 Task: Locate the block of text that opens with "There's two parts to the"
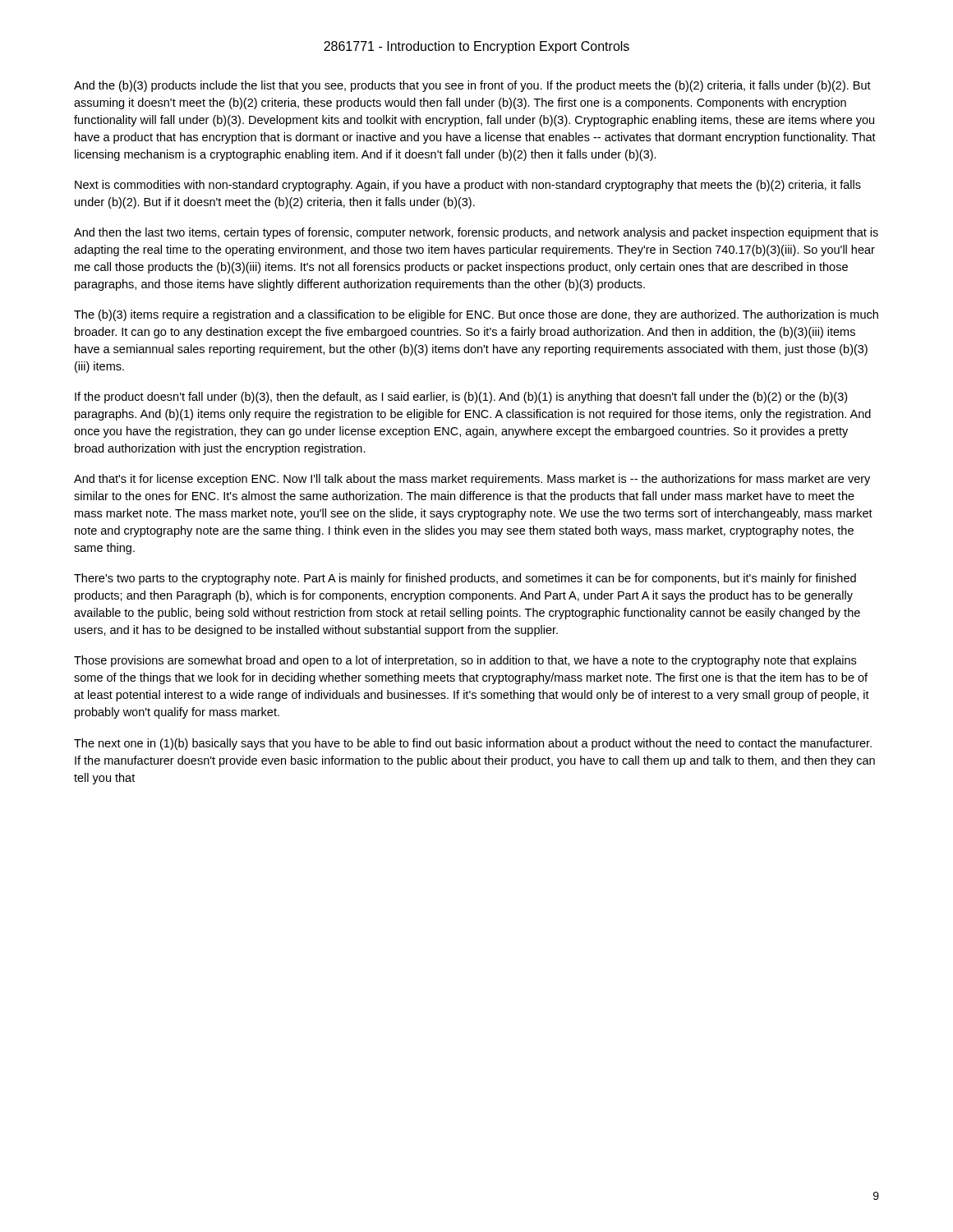click(467, 604)
